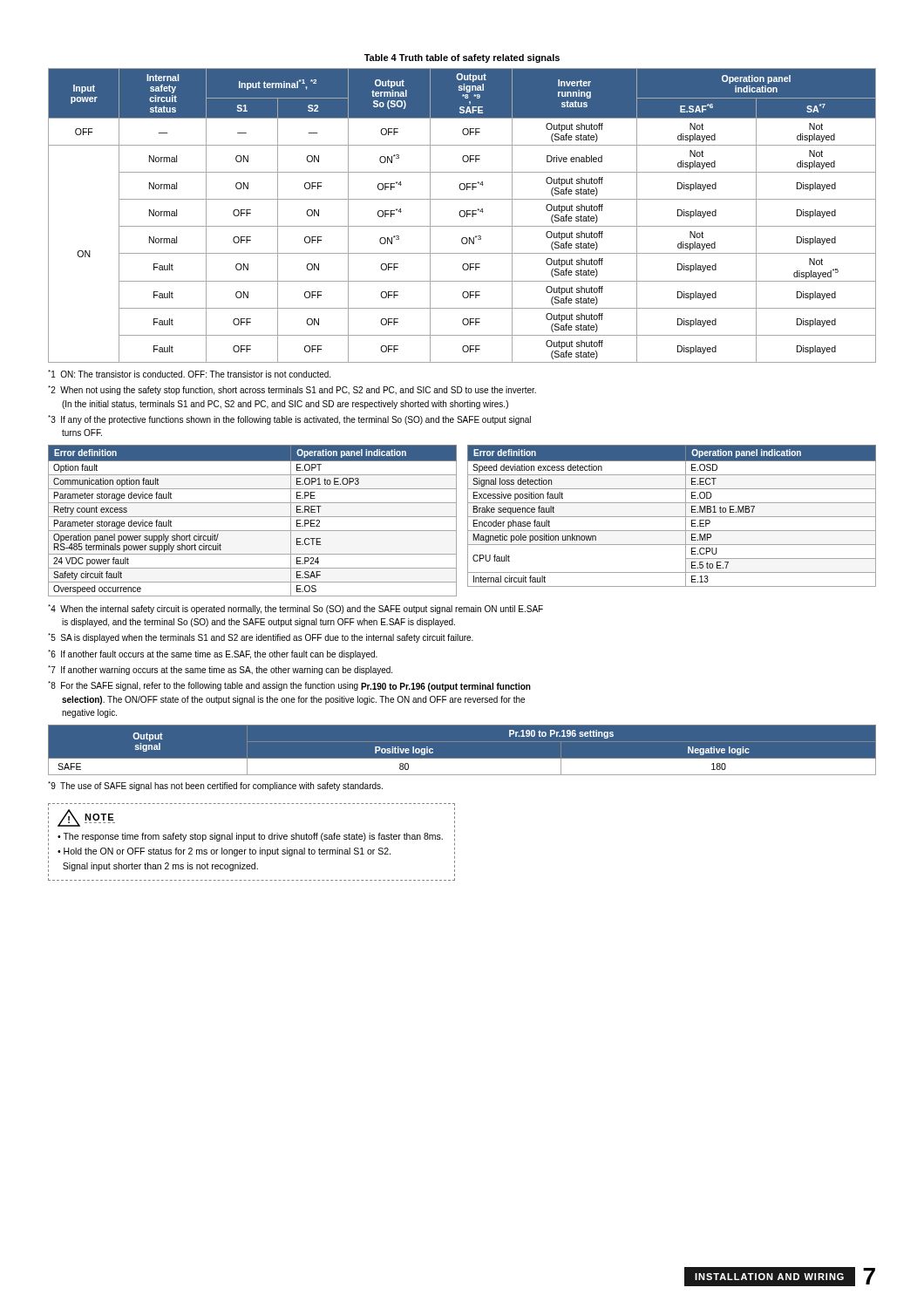Locate the footnote that says "1 ON: The transistor is conducted."

tap(190, 374)
